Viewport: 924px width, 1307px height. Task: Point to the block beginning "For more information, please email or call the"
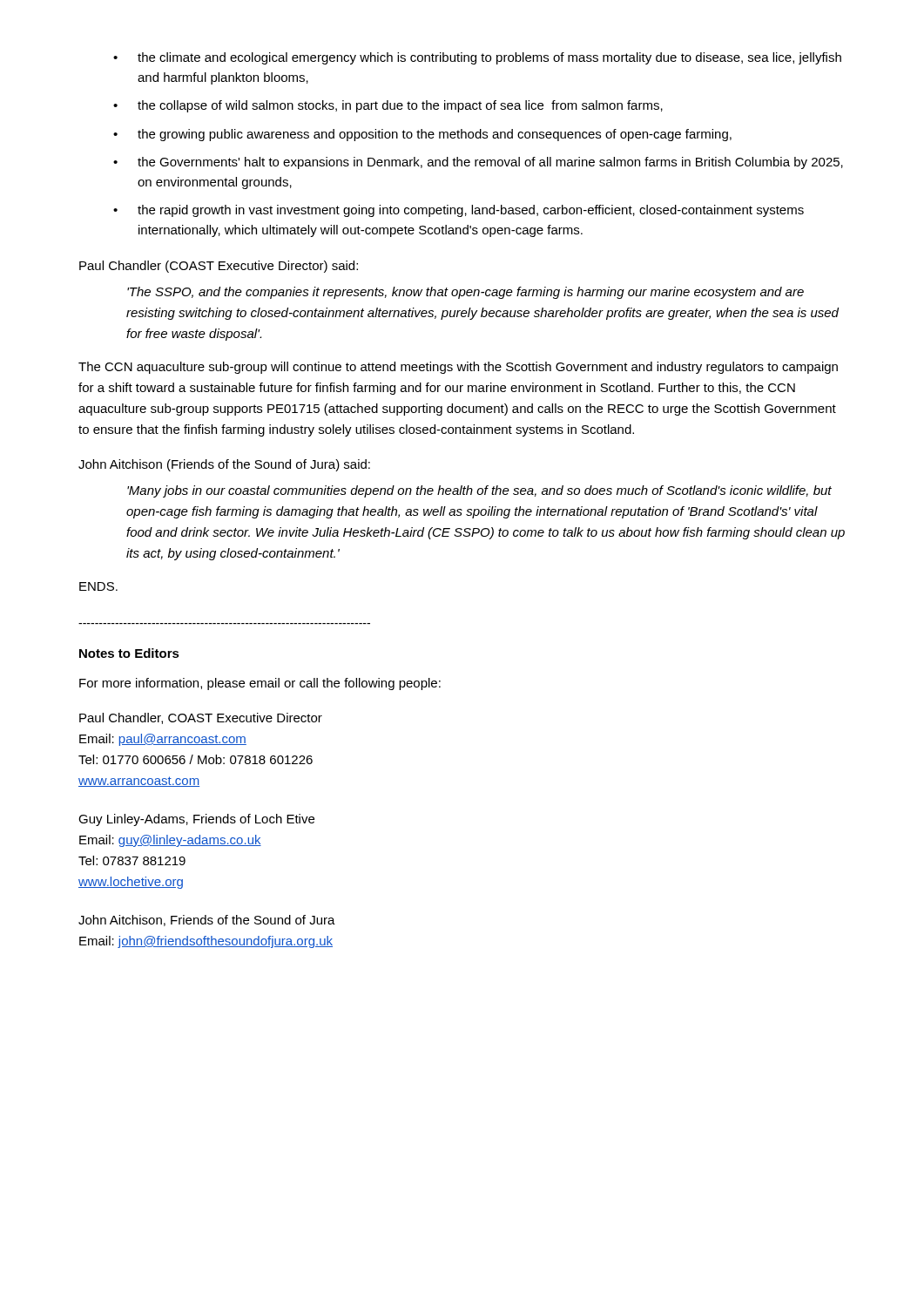pyautogui.click(x=260, y=683)
